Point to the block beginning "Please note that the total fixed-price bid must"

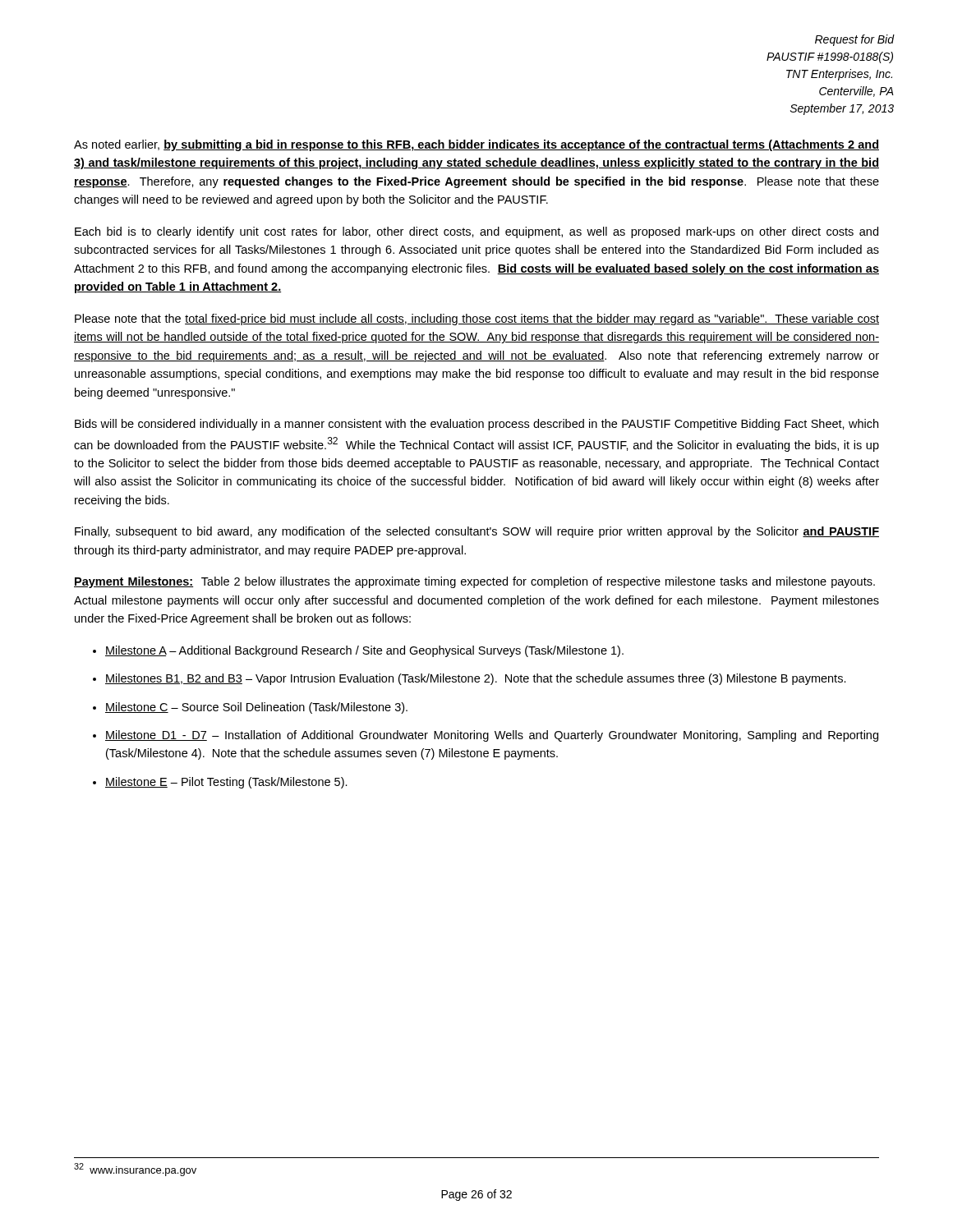476,355
